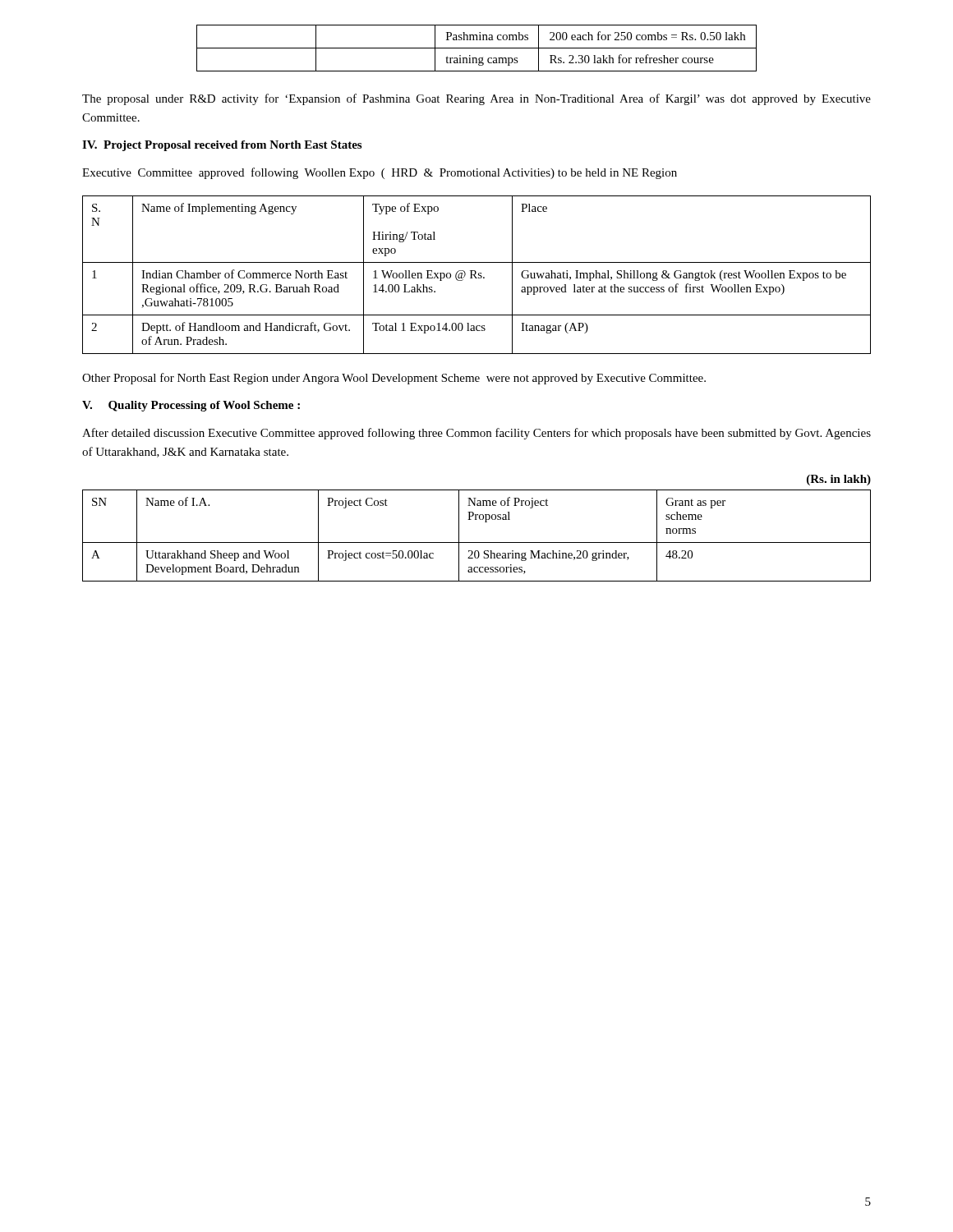
Task: Find the block on this page that starts "Executive Committee approved following Woollen Expo ("
Action: (380, 172)
